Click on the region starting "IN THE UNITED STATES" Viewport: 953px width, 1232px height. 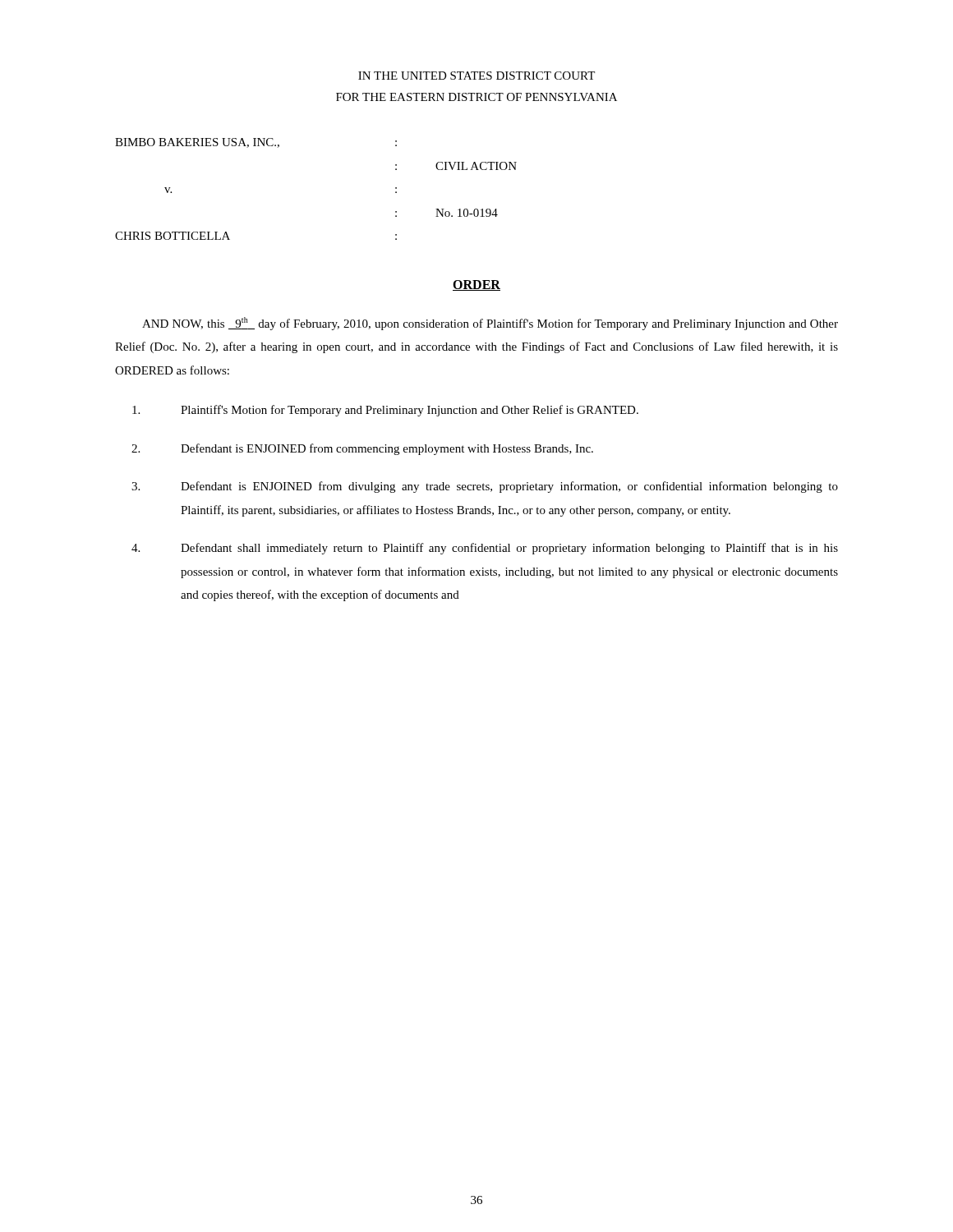point(476,86)
